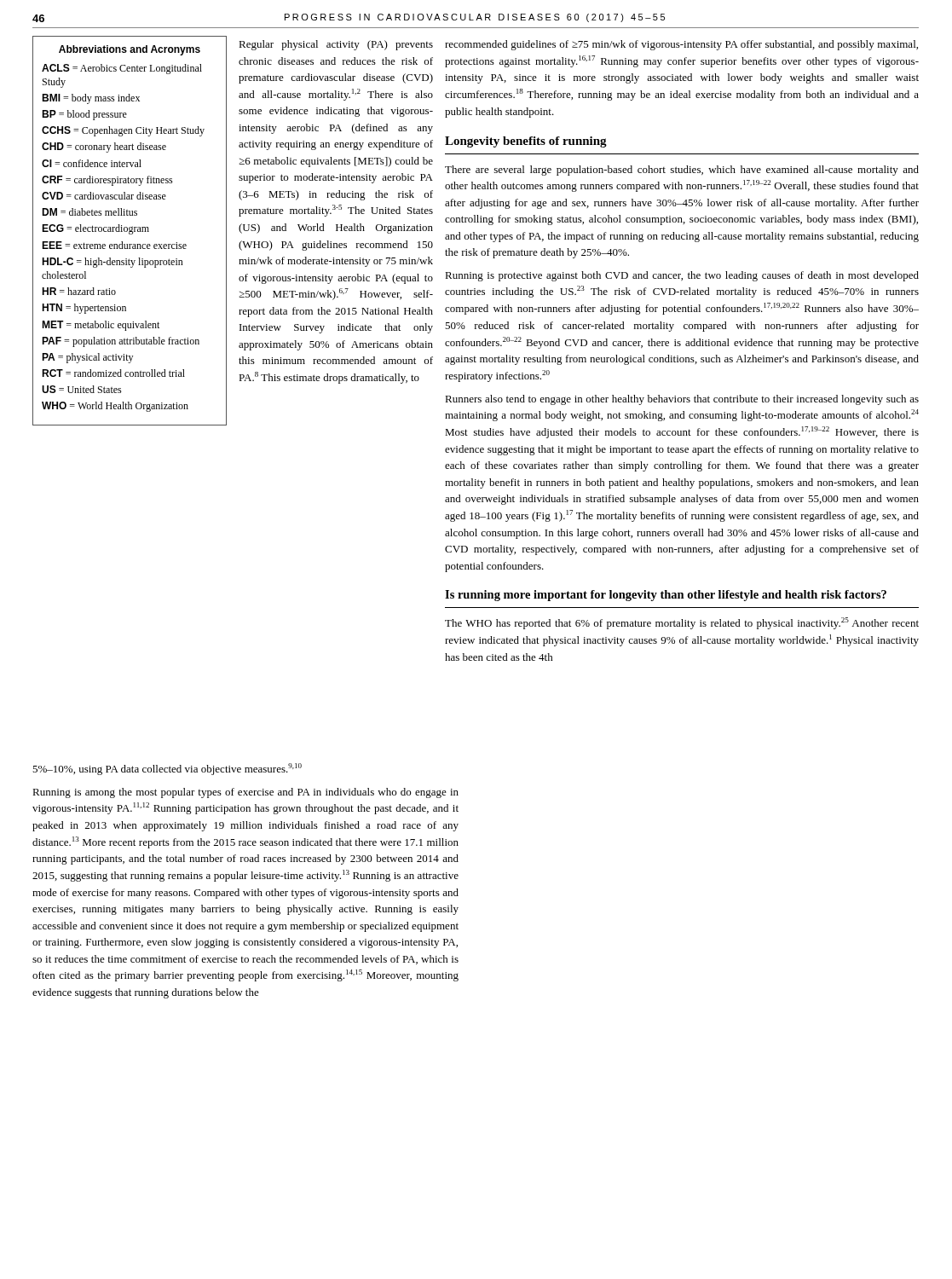The width and height of the screenshot is (952, 1279).
Task: Find the text block with the text "5%–10%, using PA data collected via objective measures.9,10"
Action: tap(245, 881)
